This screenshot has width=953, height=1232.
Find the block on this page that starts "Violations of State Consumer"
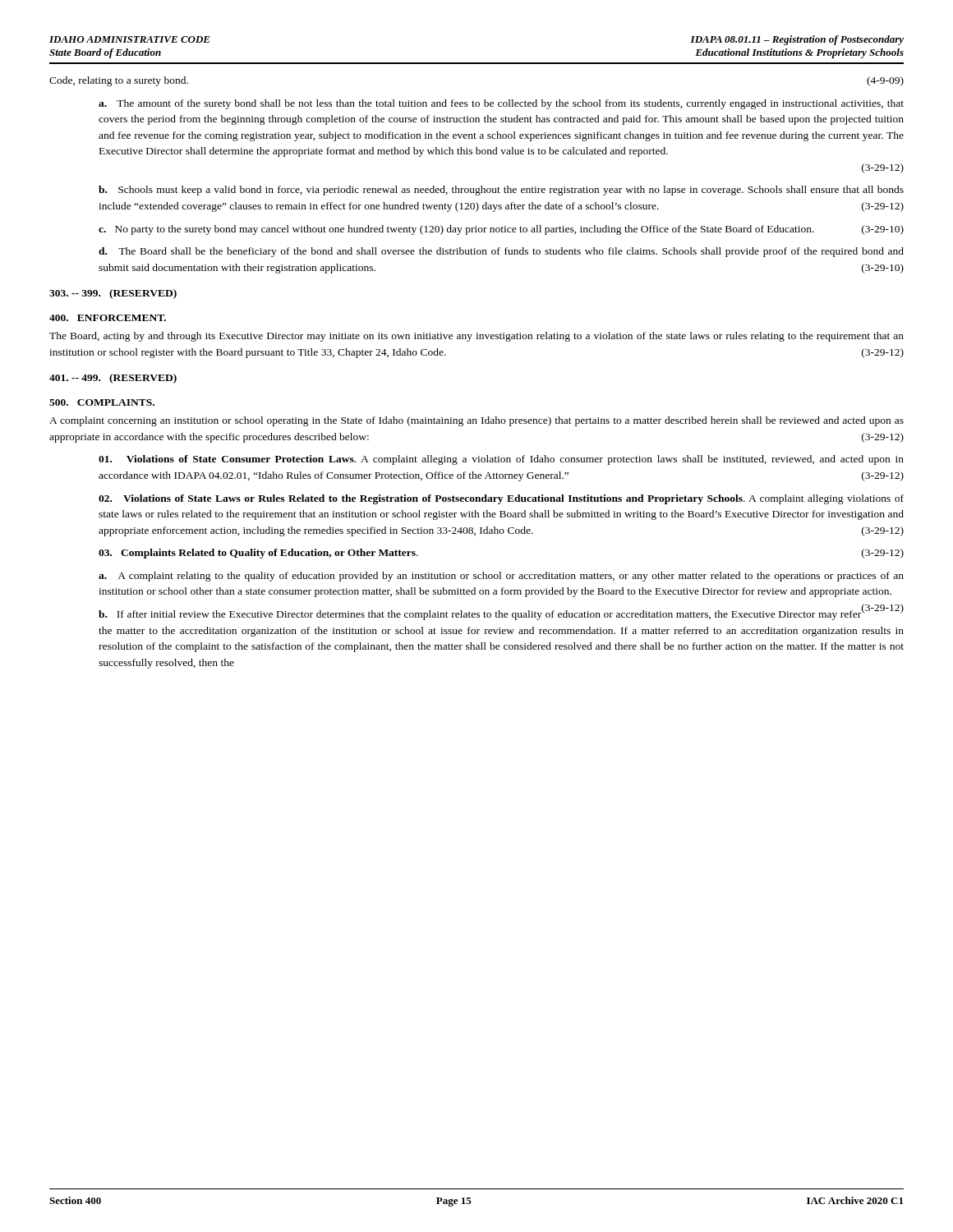501,468
